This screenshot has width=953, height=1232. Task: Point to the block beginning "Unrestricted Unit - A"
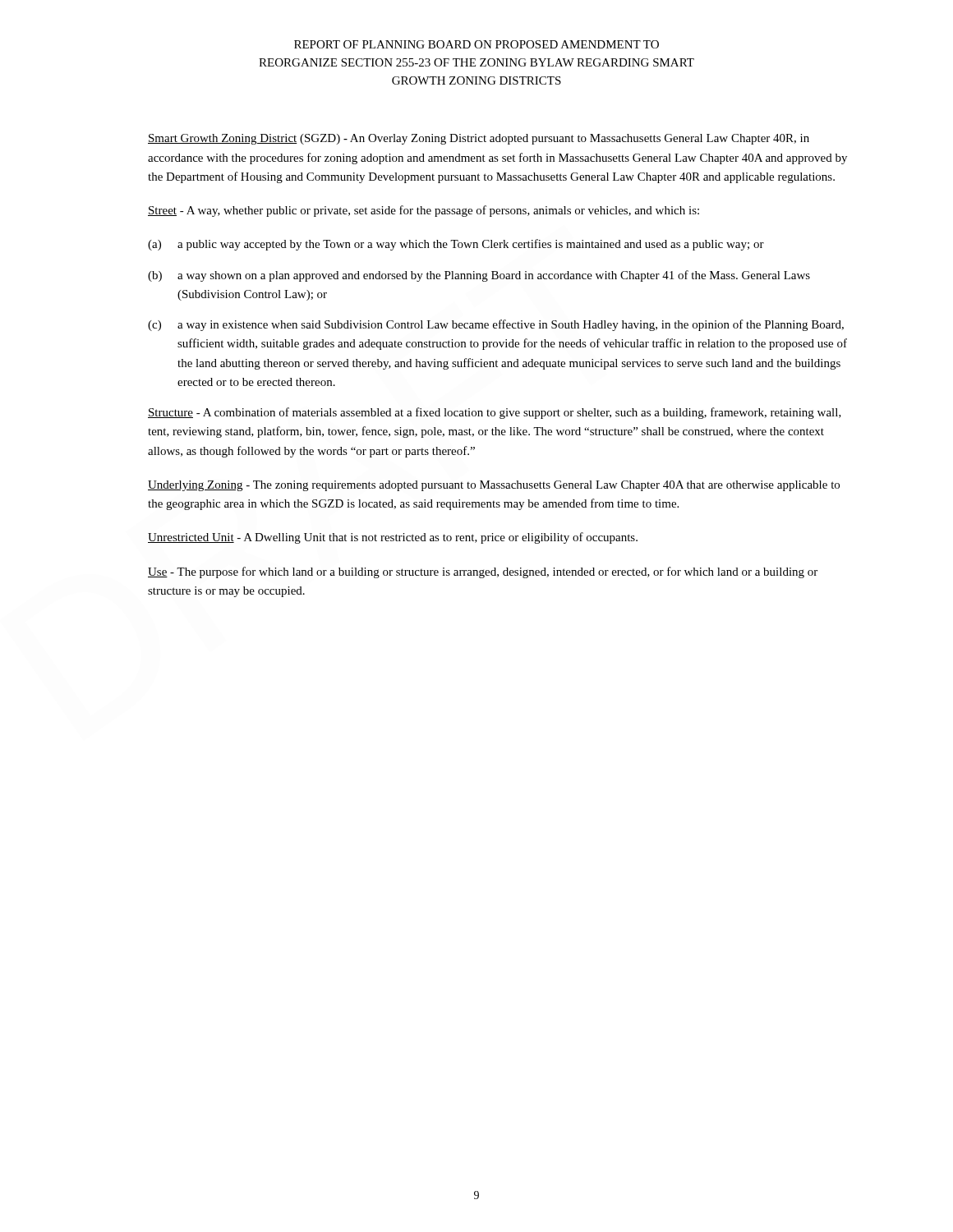point(393,537)
